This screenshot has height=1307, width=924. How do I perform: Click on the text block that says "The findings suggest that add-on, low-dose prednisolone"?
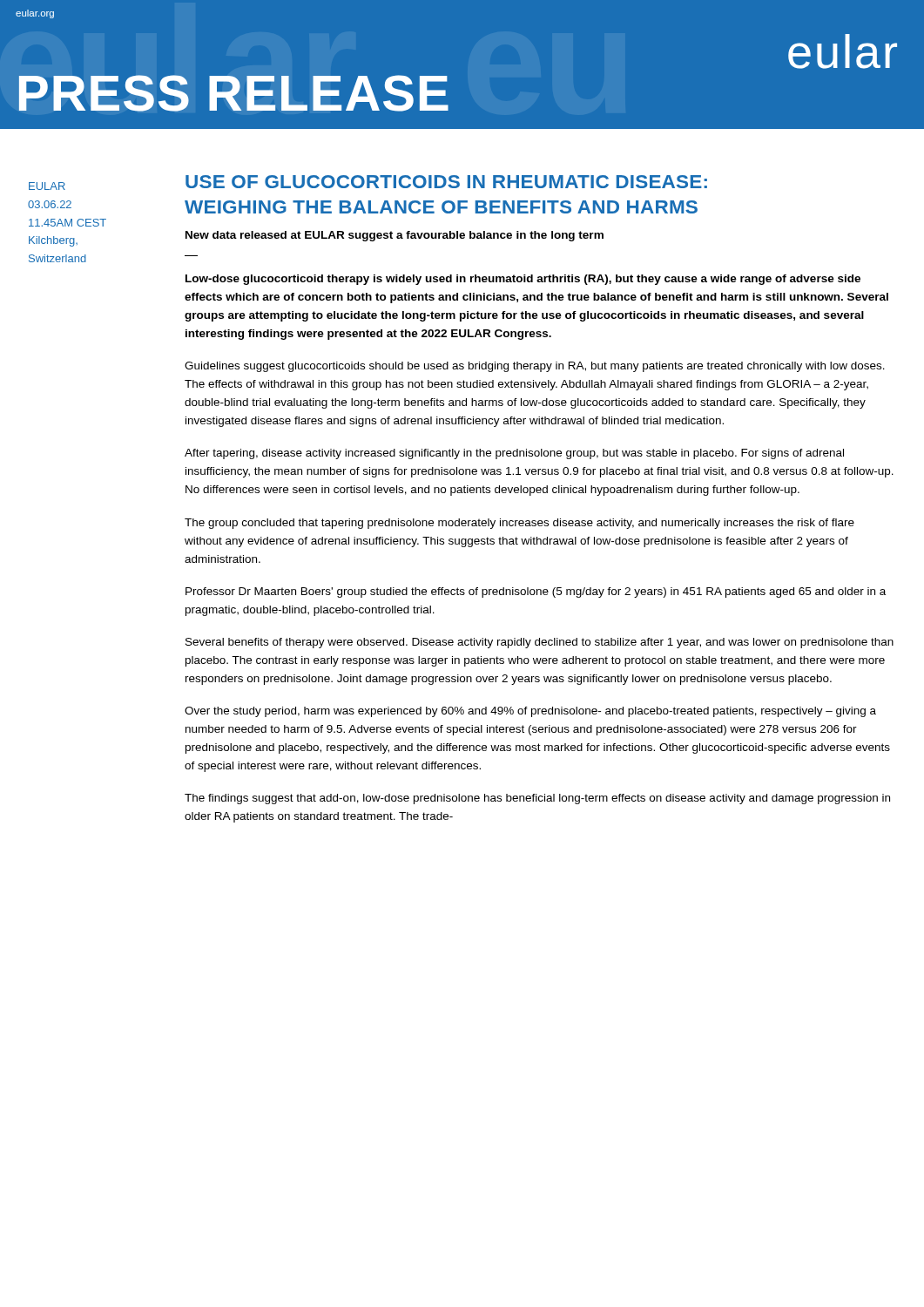(x=538, y=807)
